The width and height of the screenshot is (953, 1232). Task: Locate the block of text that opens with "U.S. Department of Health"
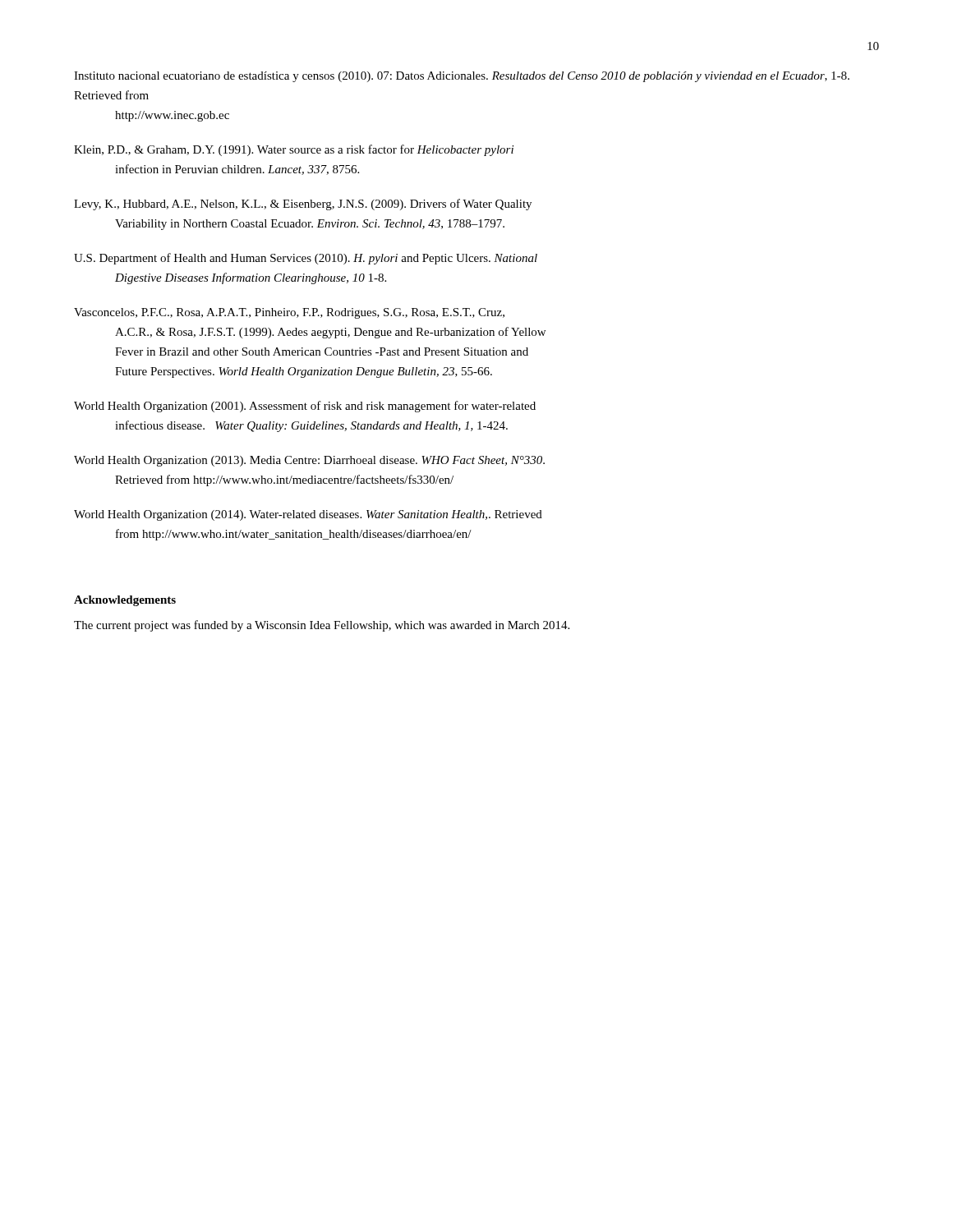(476, 269)
